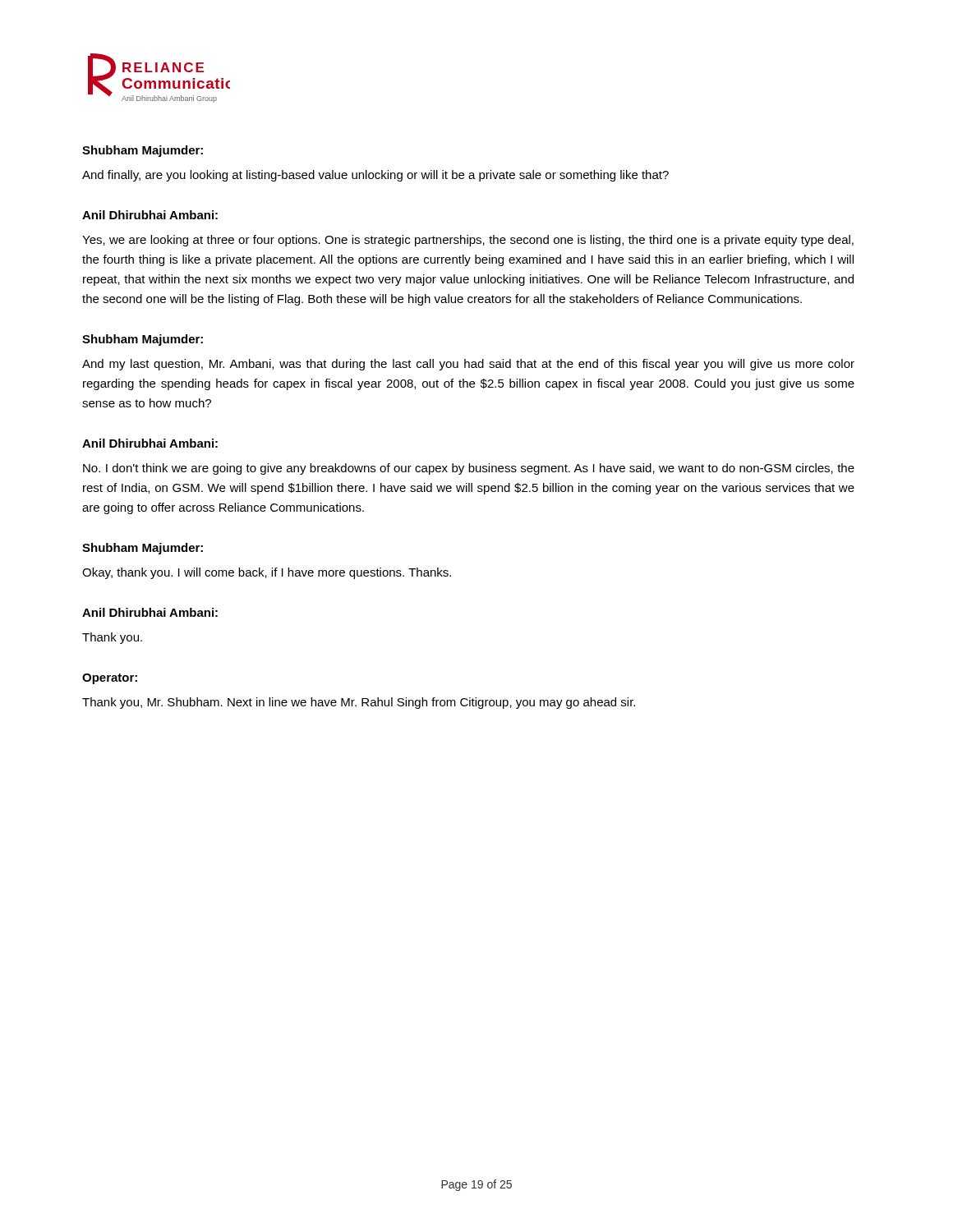Find the text starting "And finally, are you looking at listing-based value"
The image size is (953, 1232).
pyautogui.click(x=376, y=175)
